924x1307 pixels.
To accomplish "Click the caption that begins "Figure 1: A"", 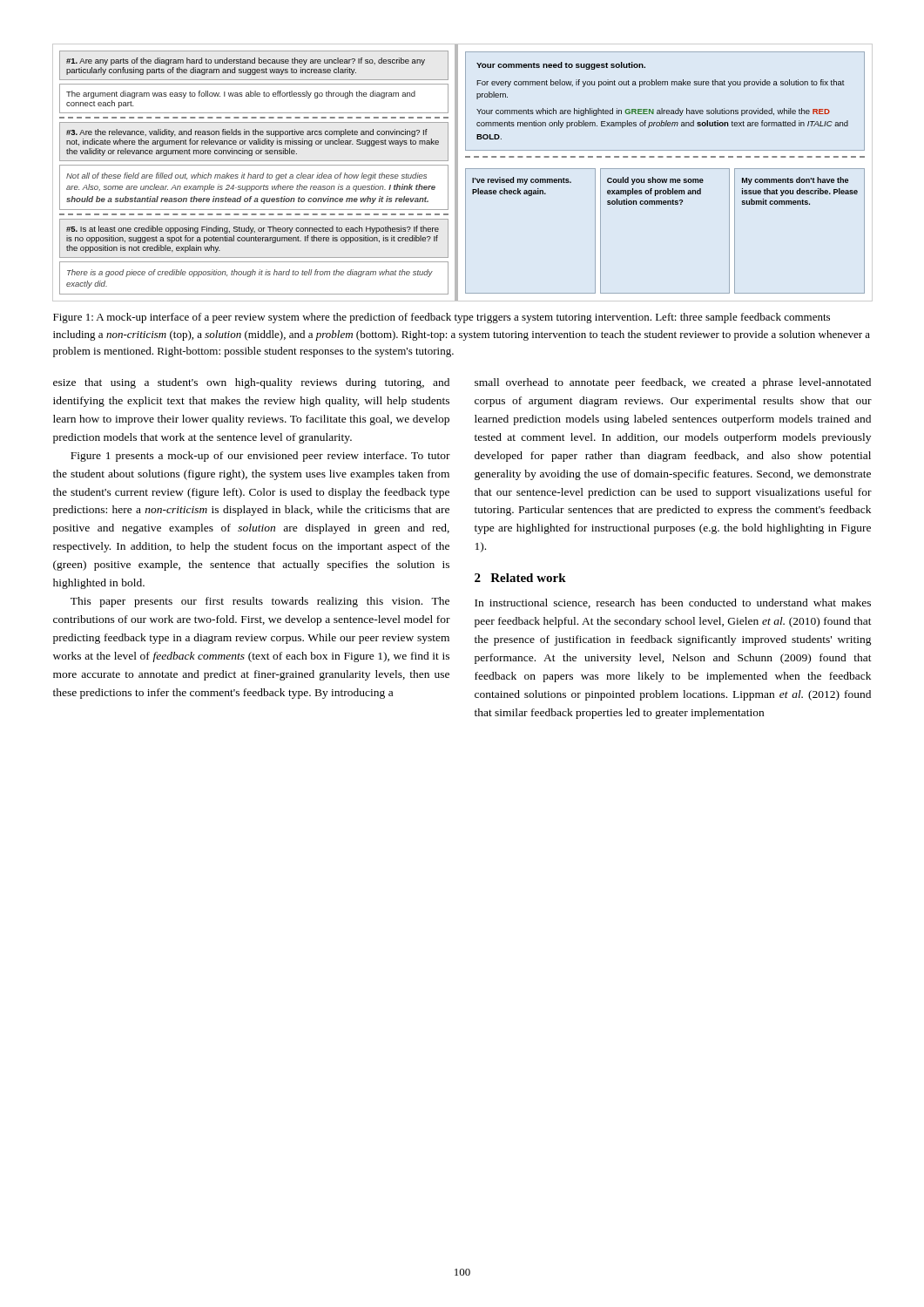I will point(461,334).
